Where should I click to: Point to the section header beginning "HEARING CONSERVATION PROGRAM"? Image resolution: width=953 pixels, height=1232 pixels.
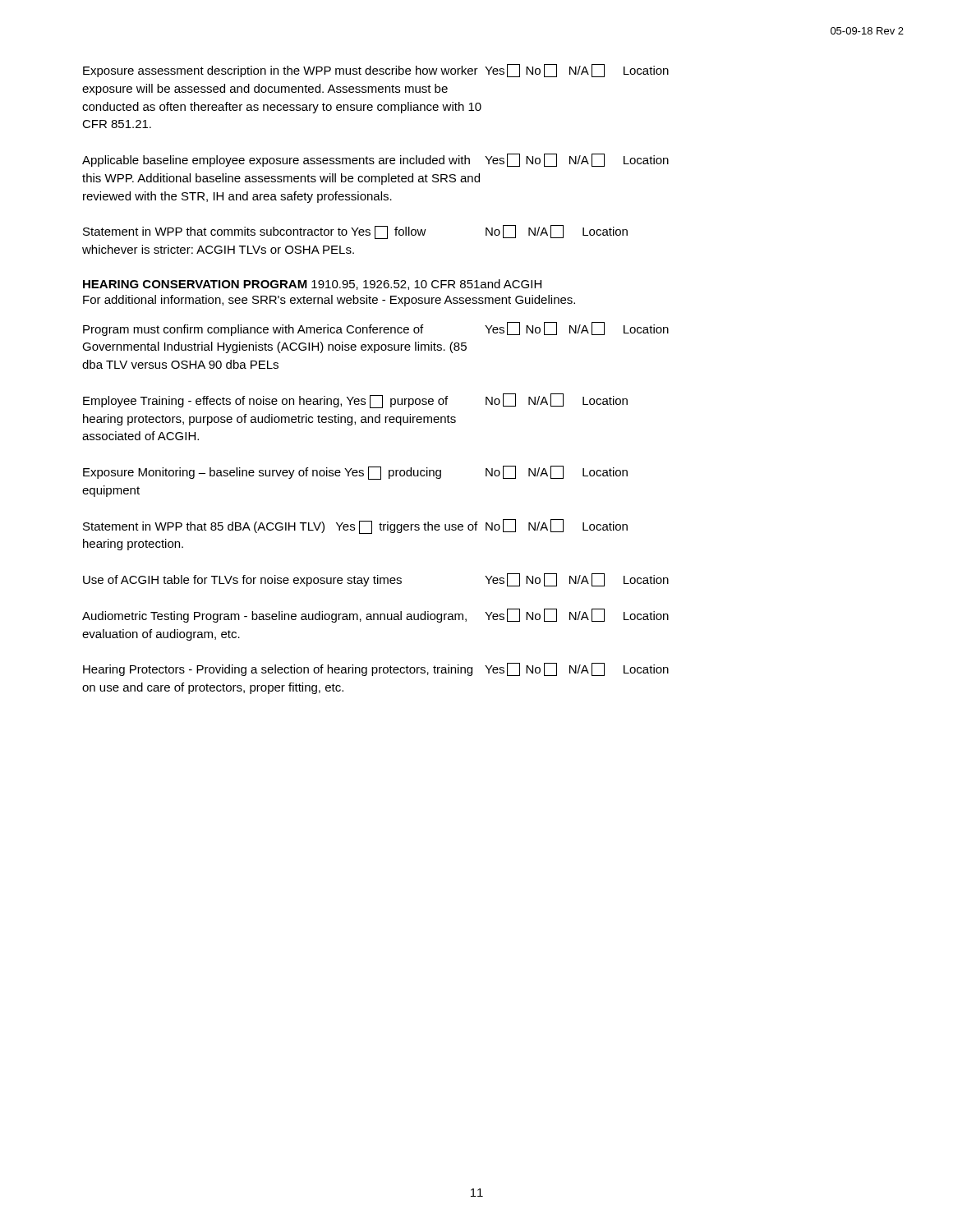pos(329,291)
